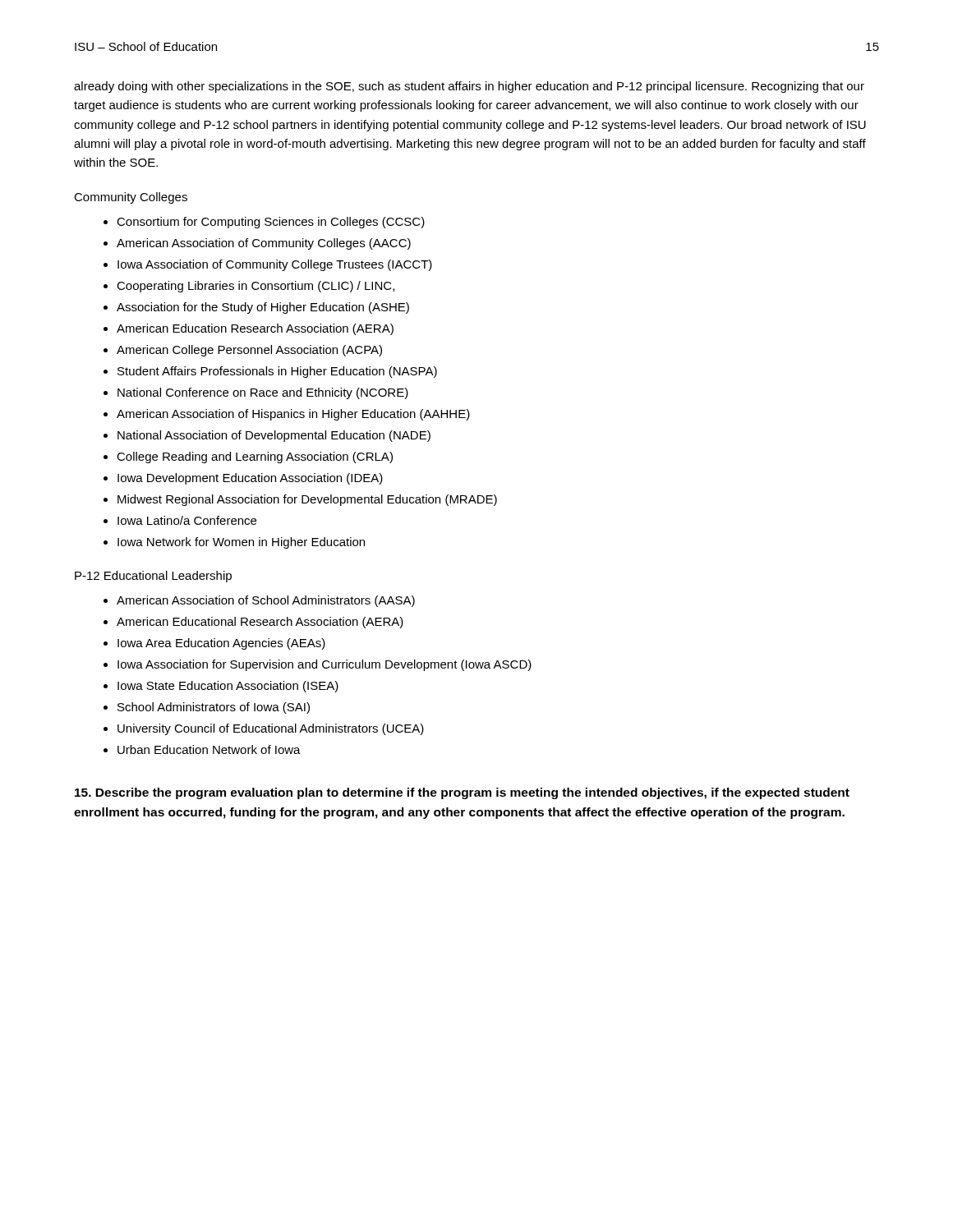Click on the element starting "Iowa Association of"
953x1232 pixels.
[x=275, y=264]
